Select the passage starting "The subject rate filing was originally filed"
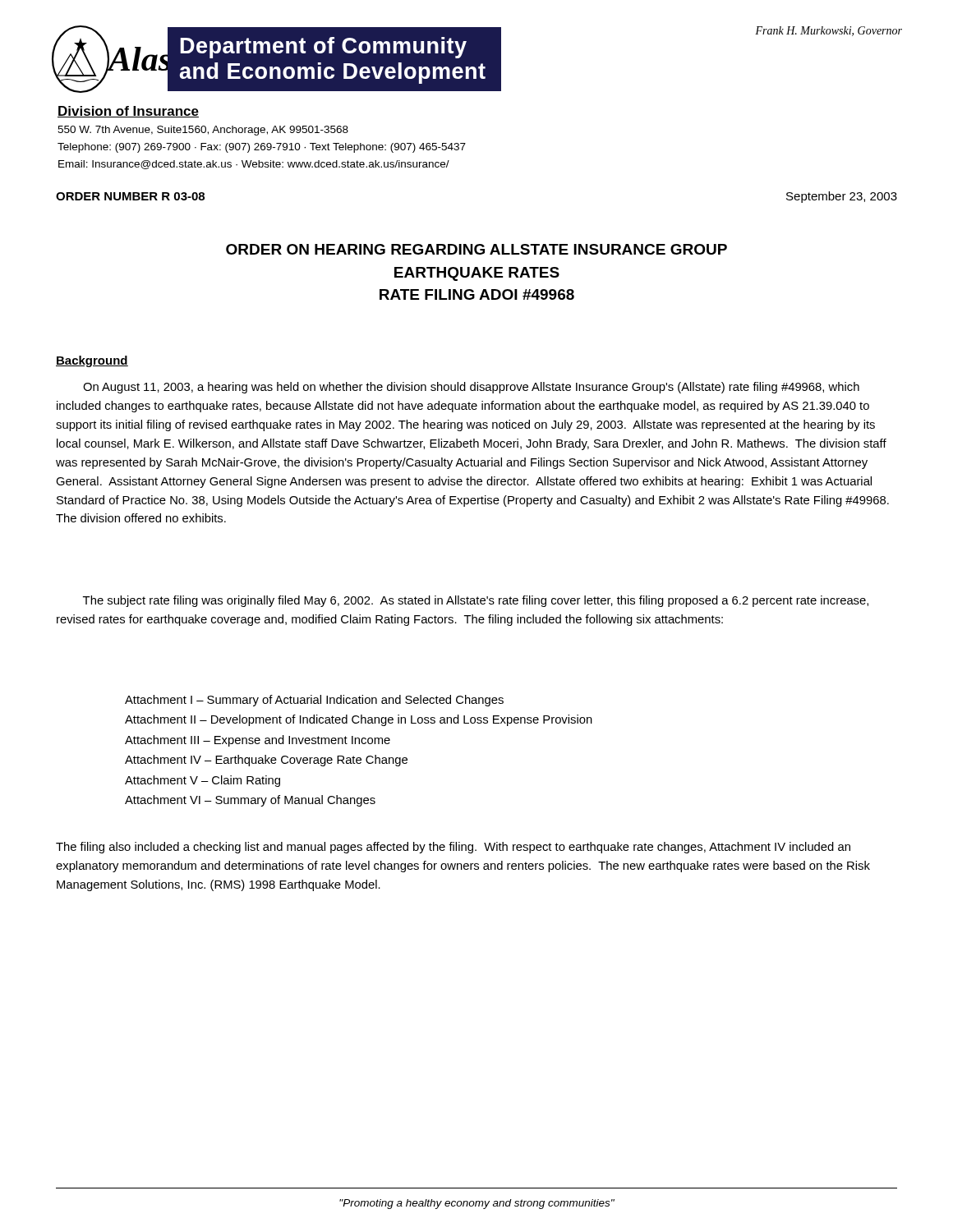This screenshot has width=953, height=1232. (x=463, y=610)
